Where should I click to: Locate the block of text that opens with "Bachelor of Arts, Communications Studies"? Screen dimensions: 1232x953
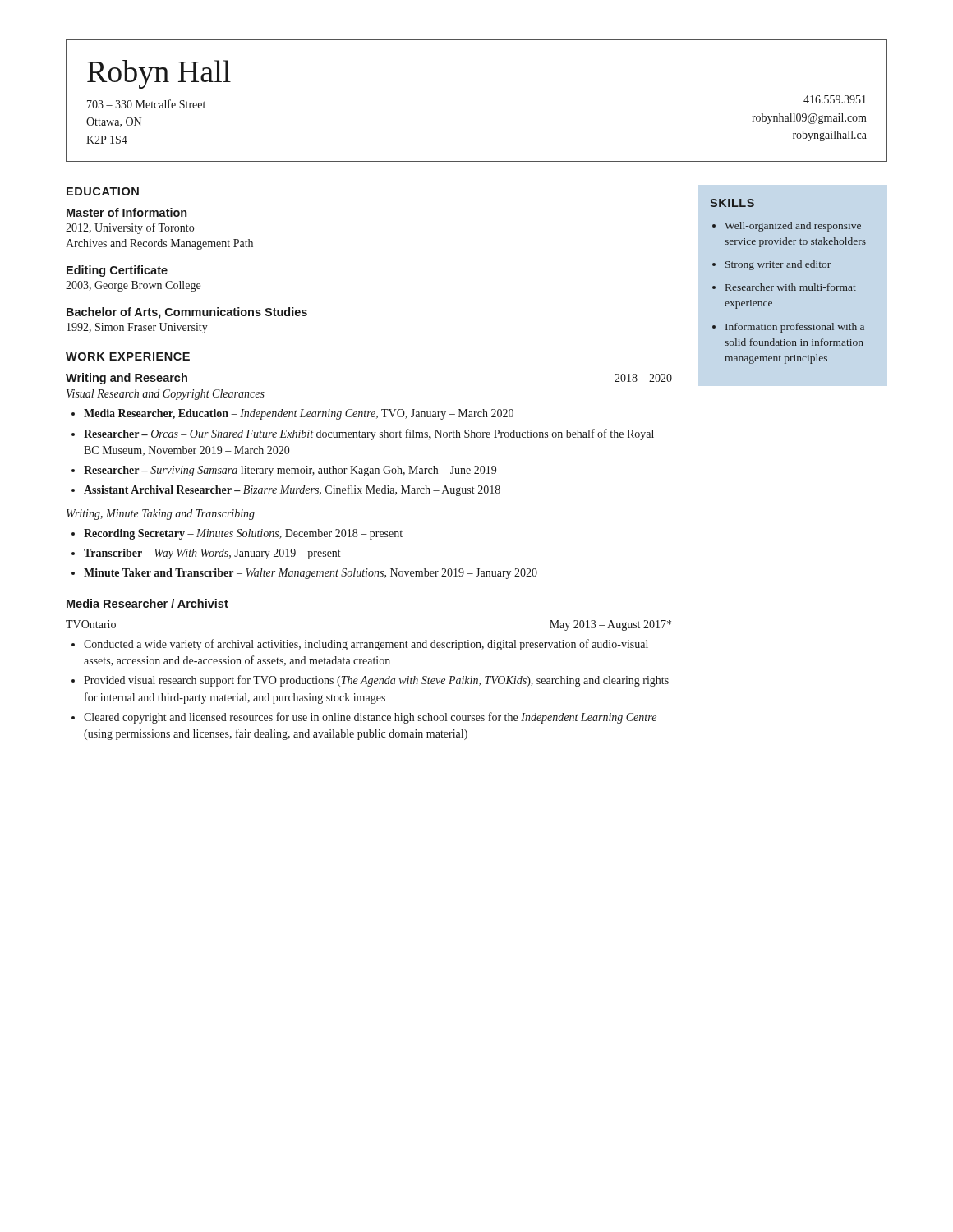187,313
